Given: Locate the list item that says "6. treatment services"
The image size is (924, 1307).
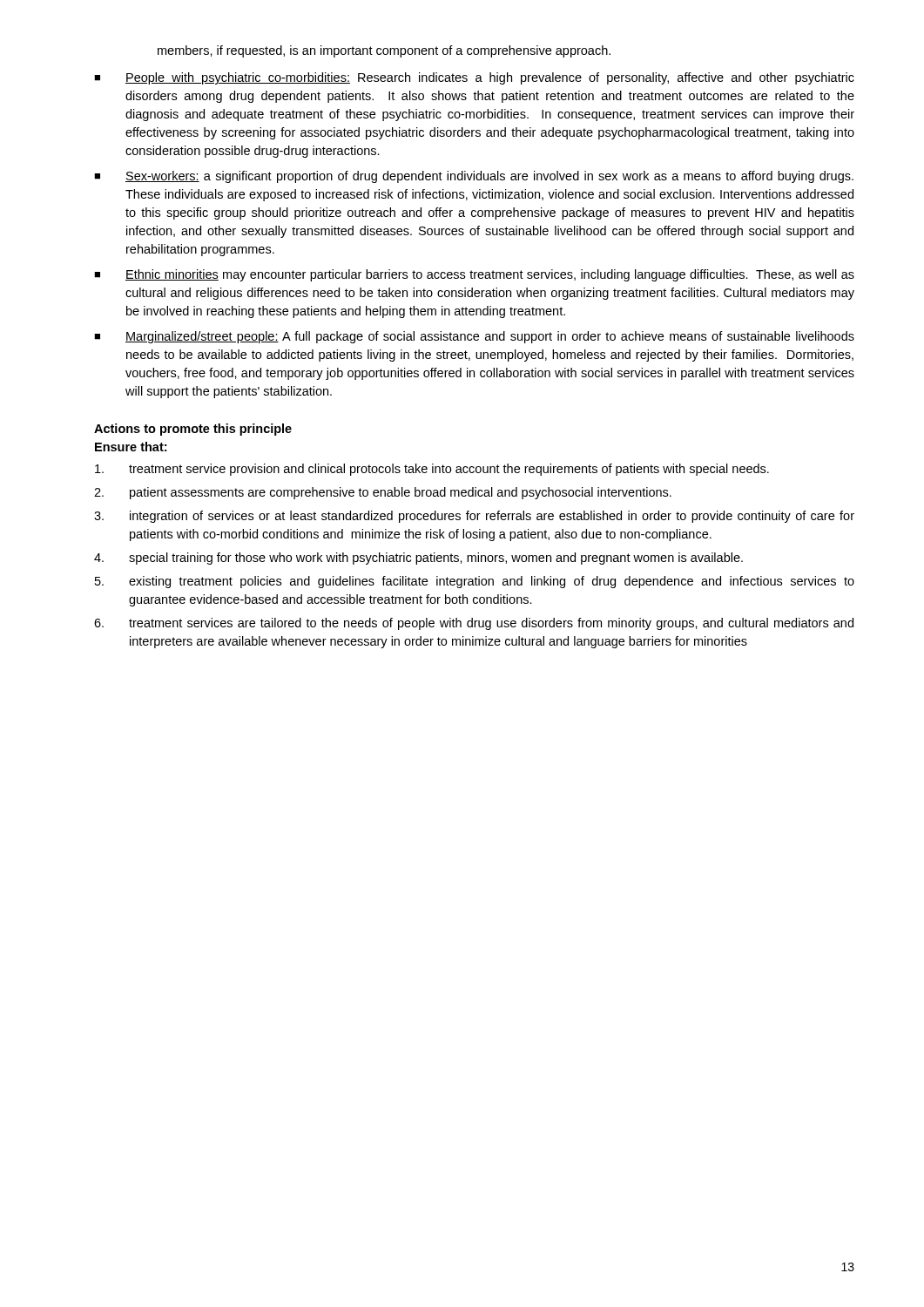Looking at the screenshot, I should click(474, 633).
